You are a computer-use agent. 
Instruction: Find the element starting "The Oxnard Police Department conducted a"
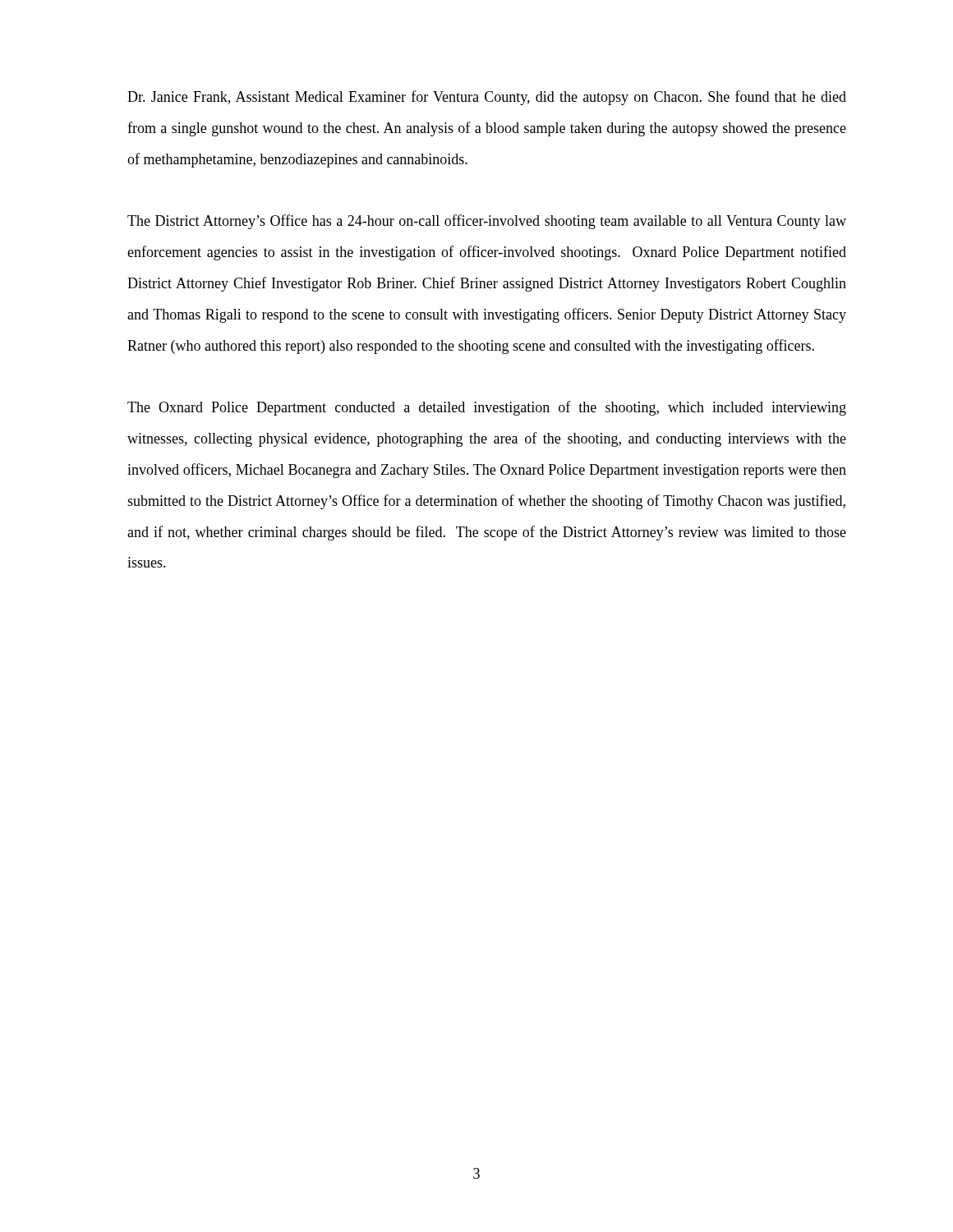487,485
